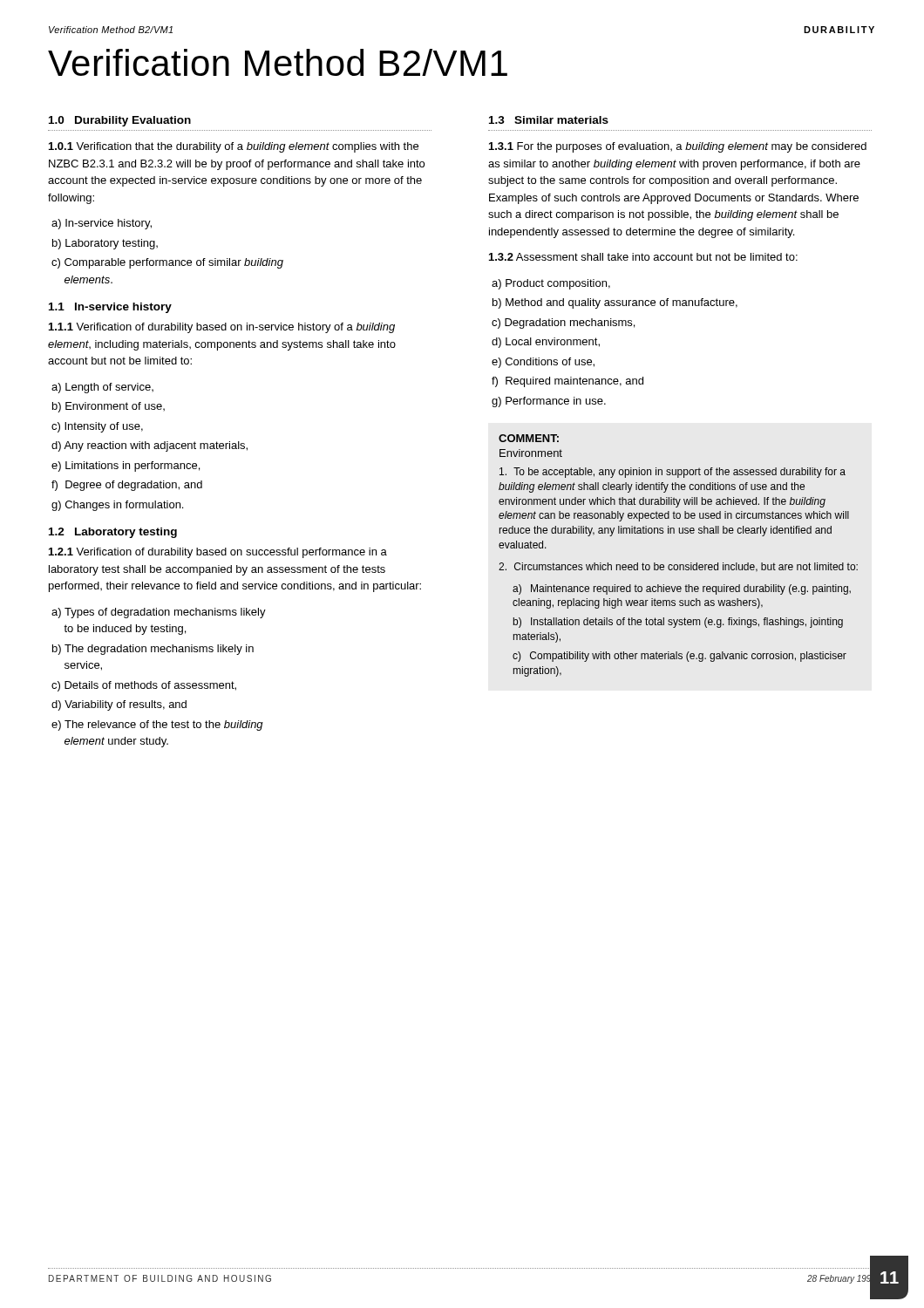Point to "e) Limitations in performance,"

click(x=126, y=465)
